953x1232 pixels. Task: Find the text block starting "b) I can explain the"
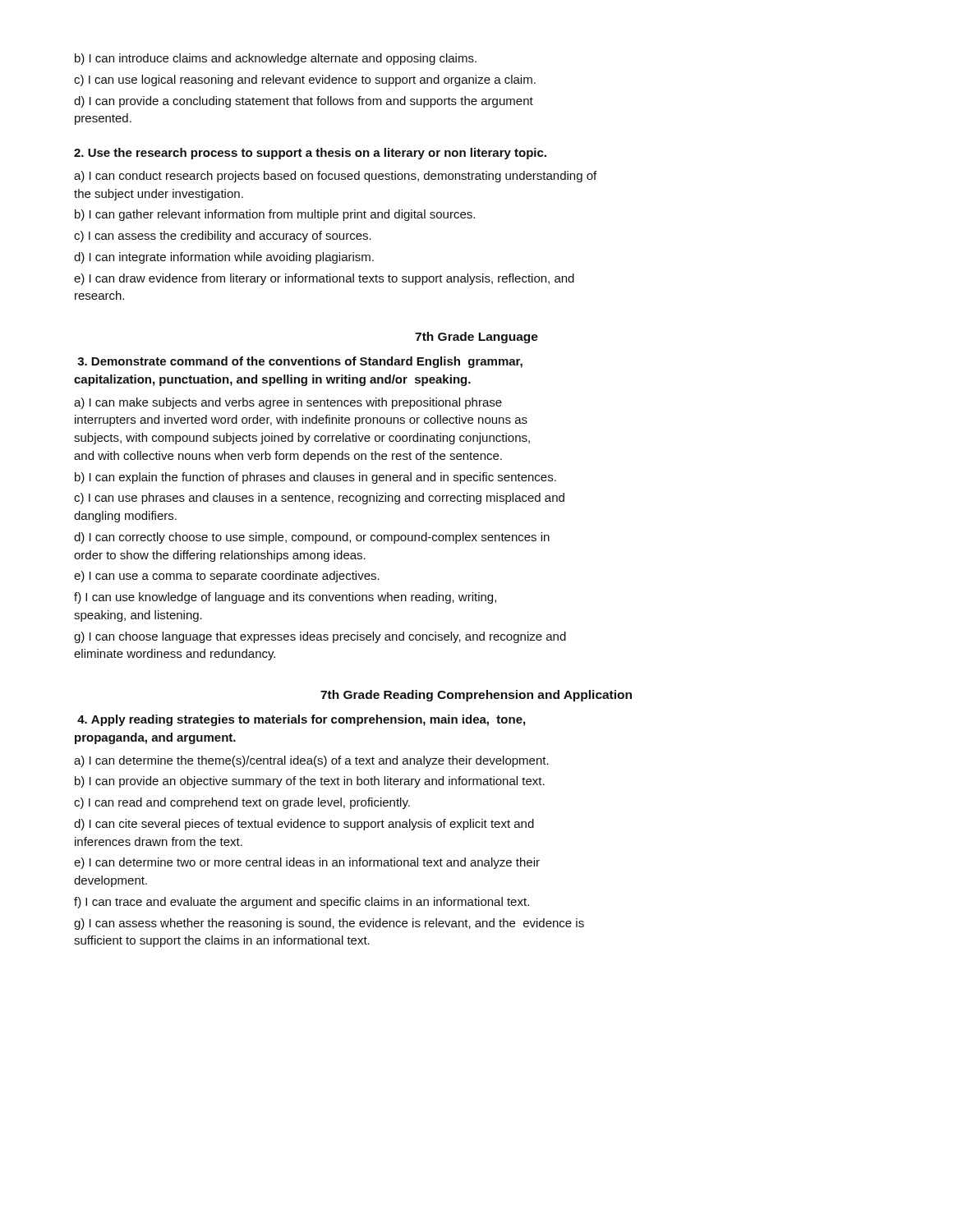(x=315, y=476)
